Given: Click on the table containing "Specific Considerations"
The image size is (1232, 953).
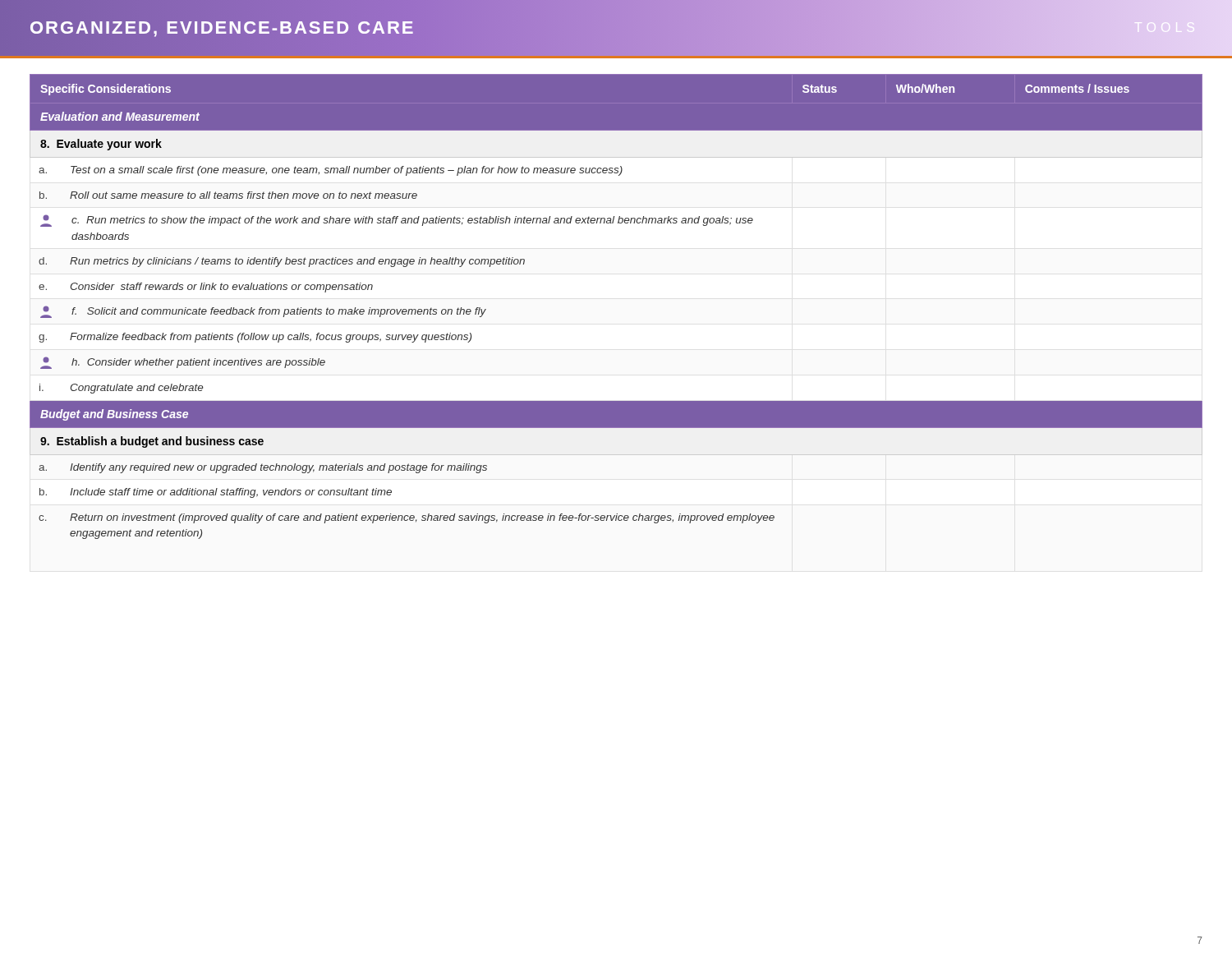Looking at the screenshot, I should [x=616, y=323].
